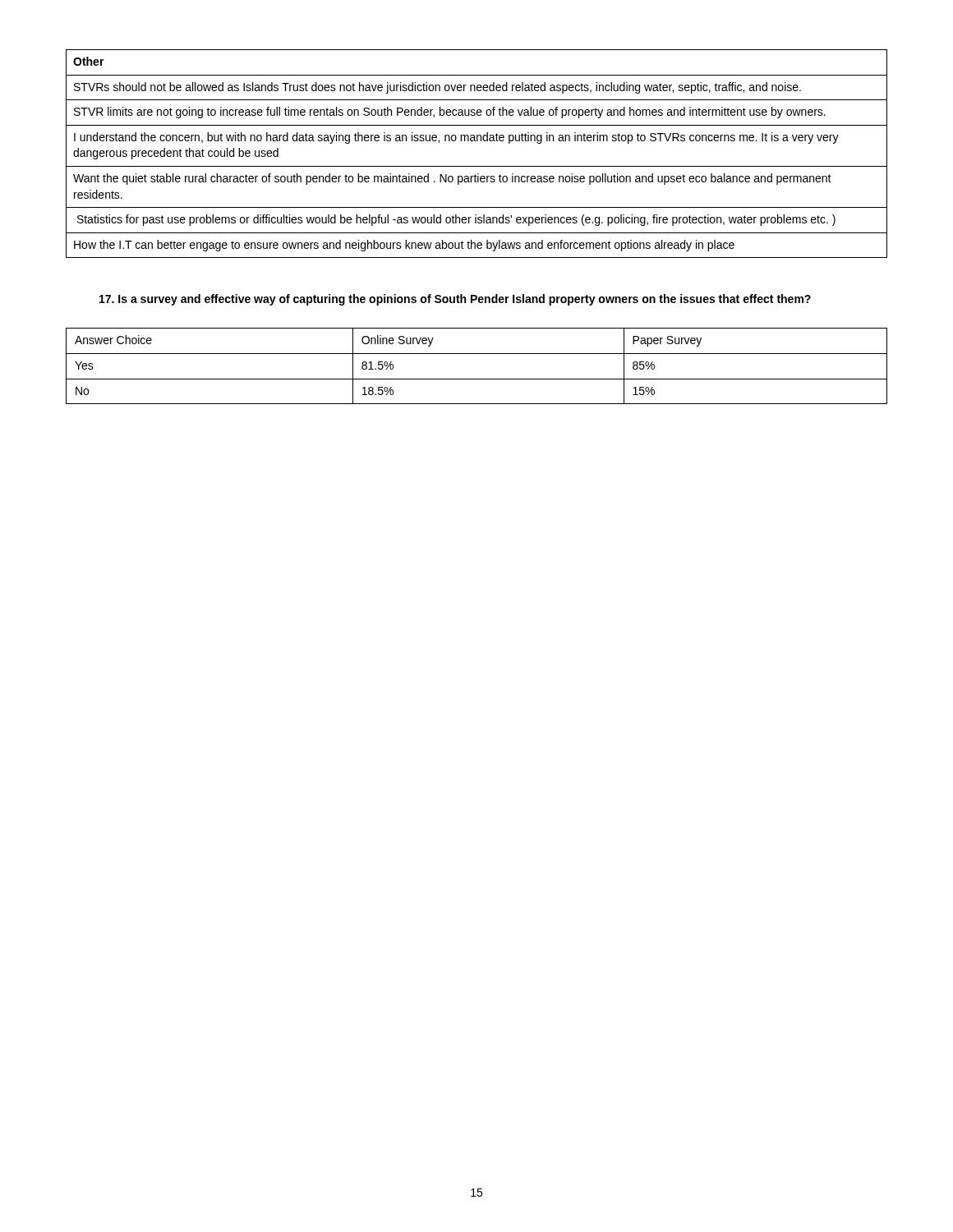
Task: Find the table that mentions "Paper Survey"
Action: point(476,366)
